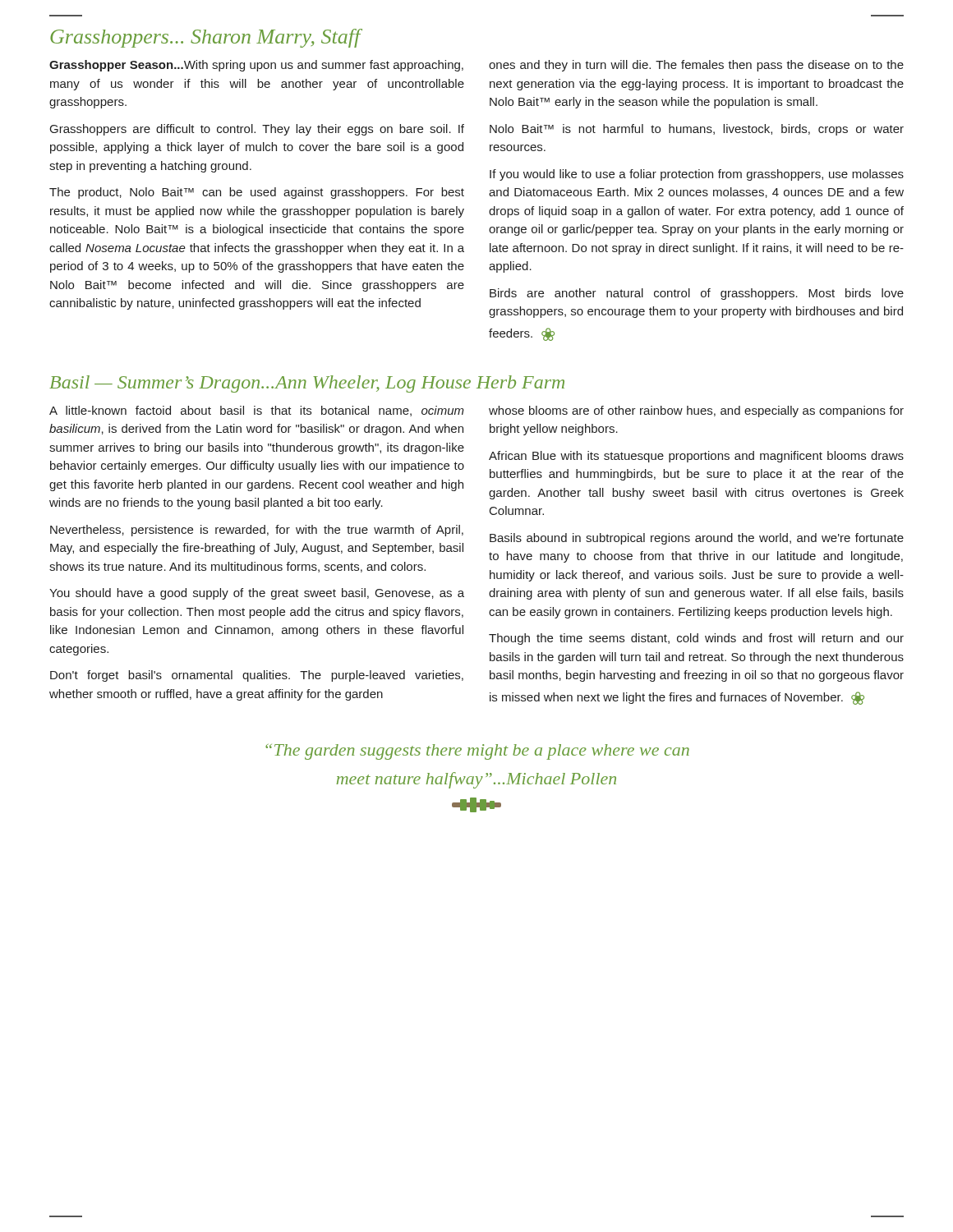Point to the block beginning "“The garden suggests there"
Image resolution: width=953 pixels, height=1232 pixels.
point(476,774)
